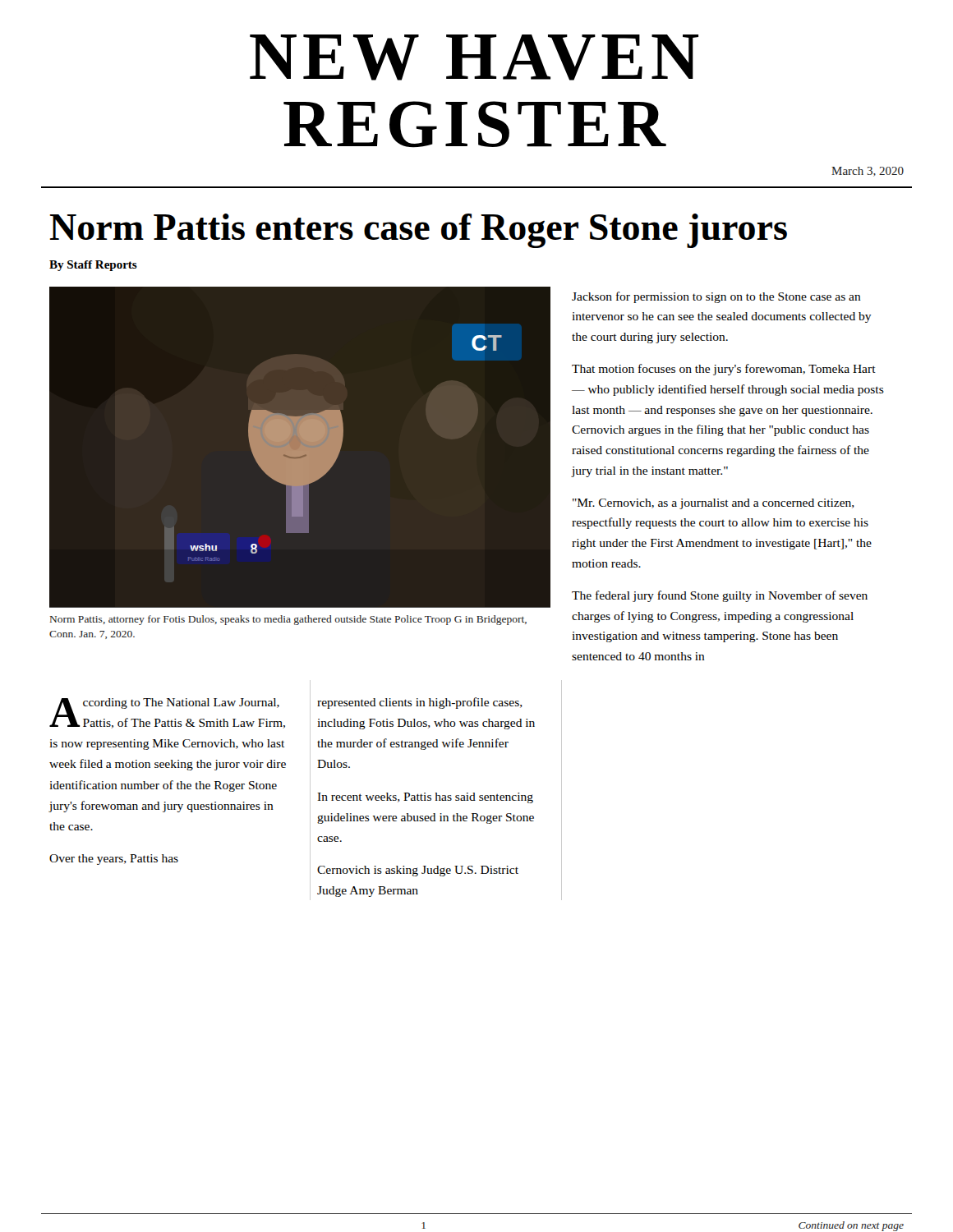The height and width of the screenshot is (1232, 953).
Task: Click the passage that begins "represented clients in high-profile cases, including Fotis"
Action: pos(430,796)
